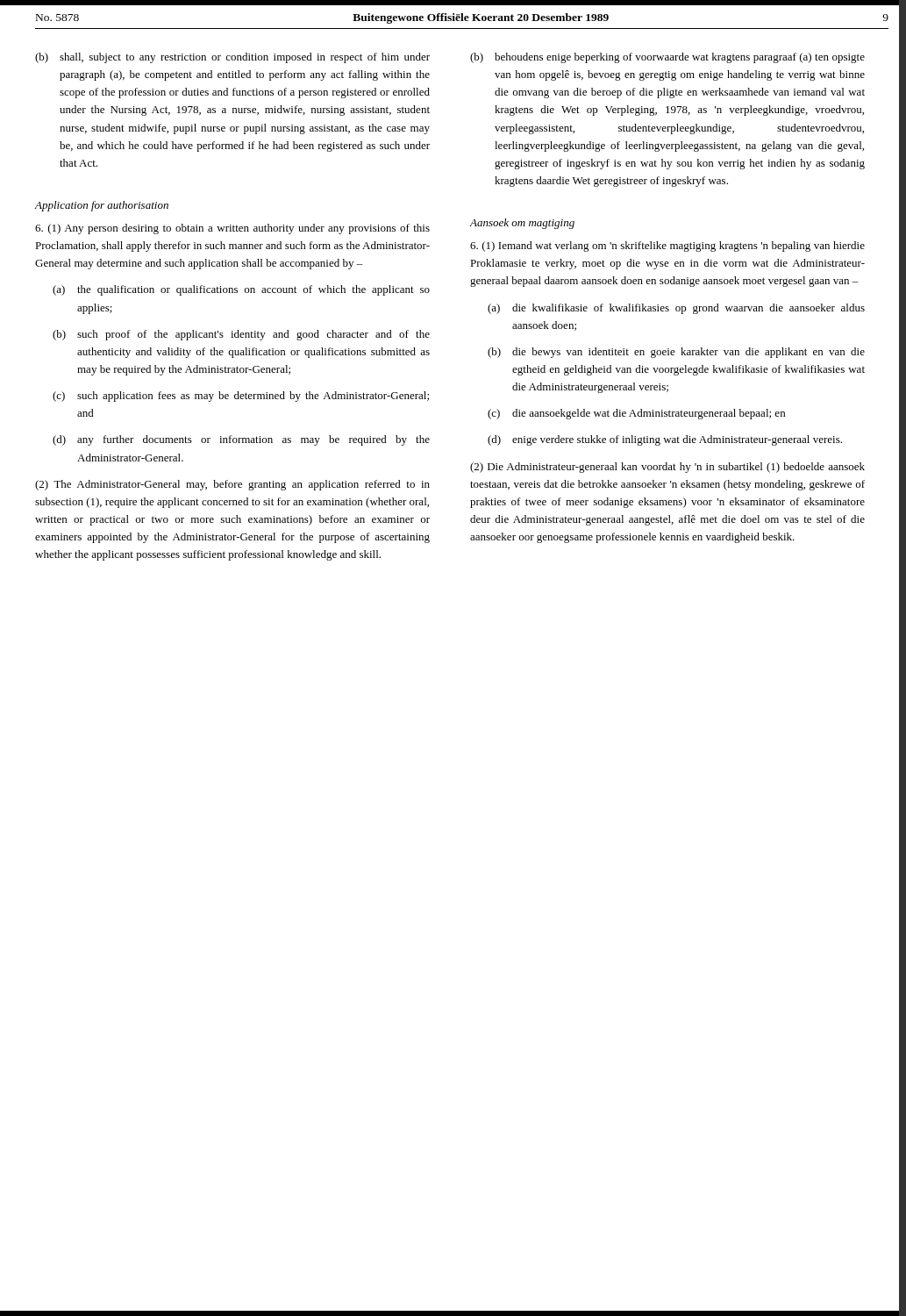Find the text block that says "(1) Any person desiring to obtain a written"

coord(232,246)
